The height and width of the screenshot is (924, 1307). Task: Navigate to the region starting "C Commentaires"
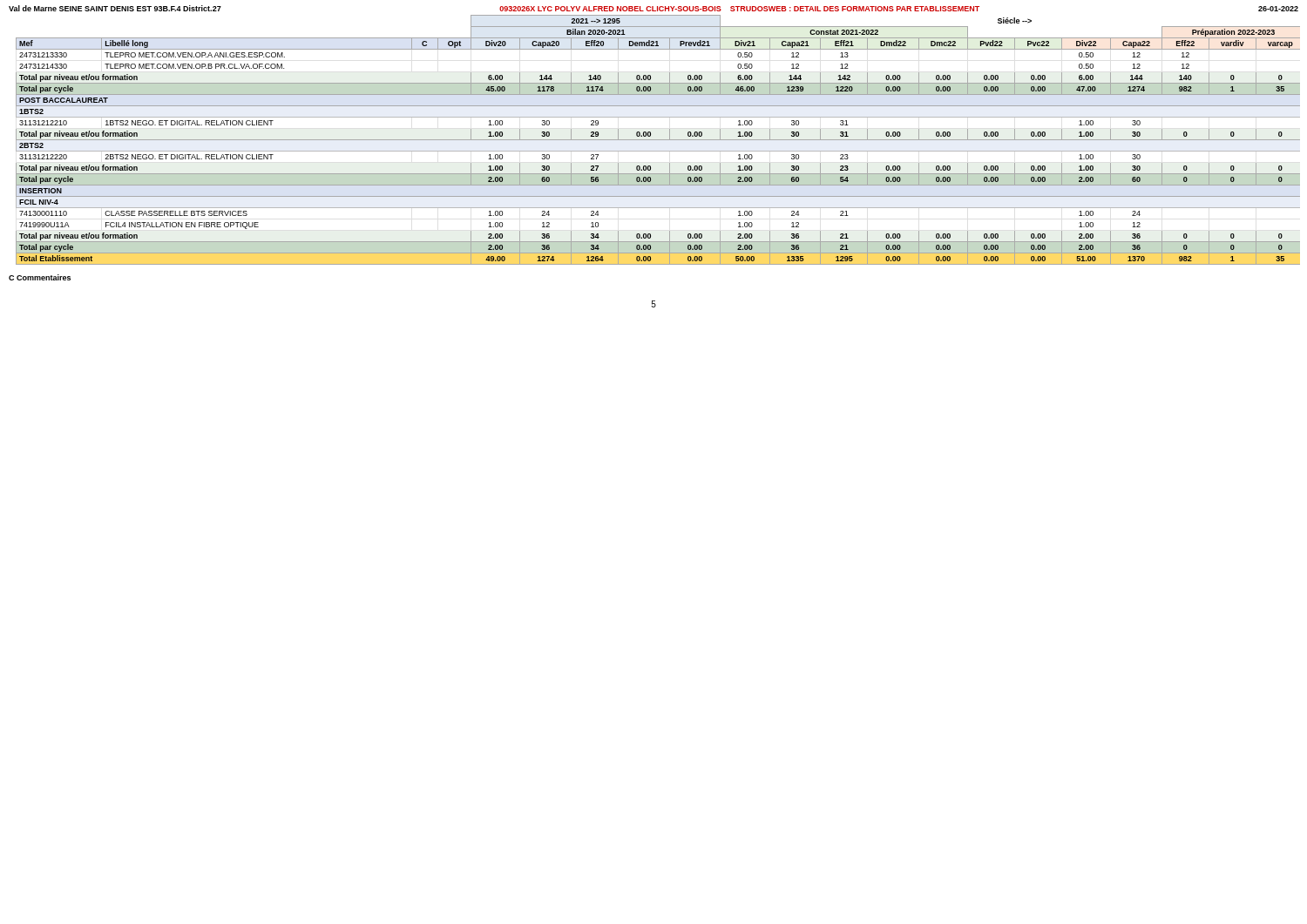pos(40,278)
